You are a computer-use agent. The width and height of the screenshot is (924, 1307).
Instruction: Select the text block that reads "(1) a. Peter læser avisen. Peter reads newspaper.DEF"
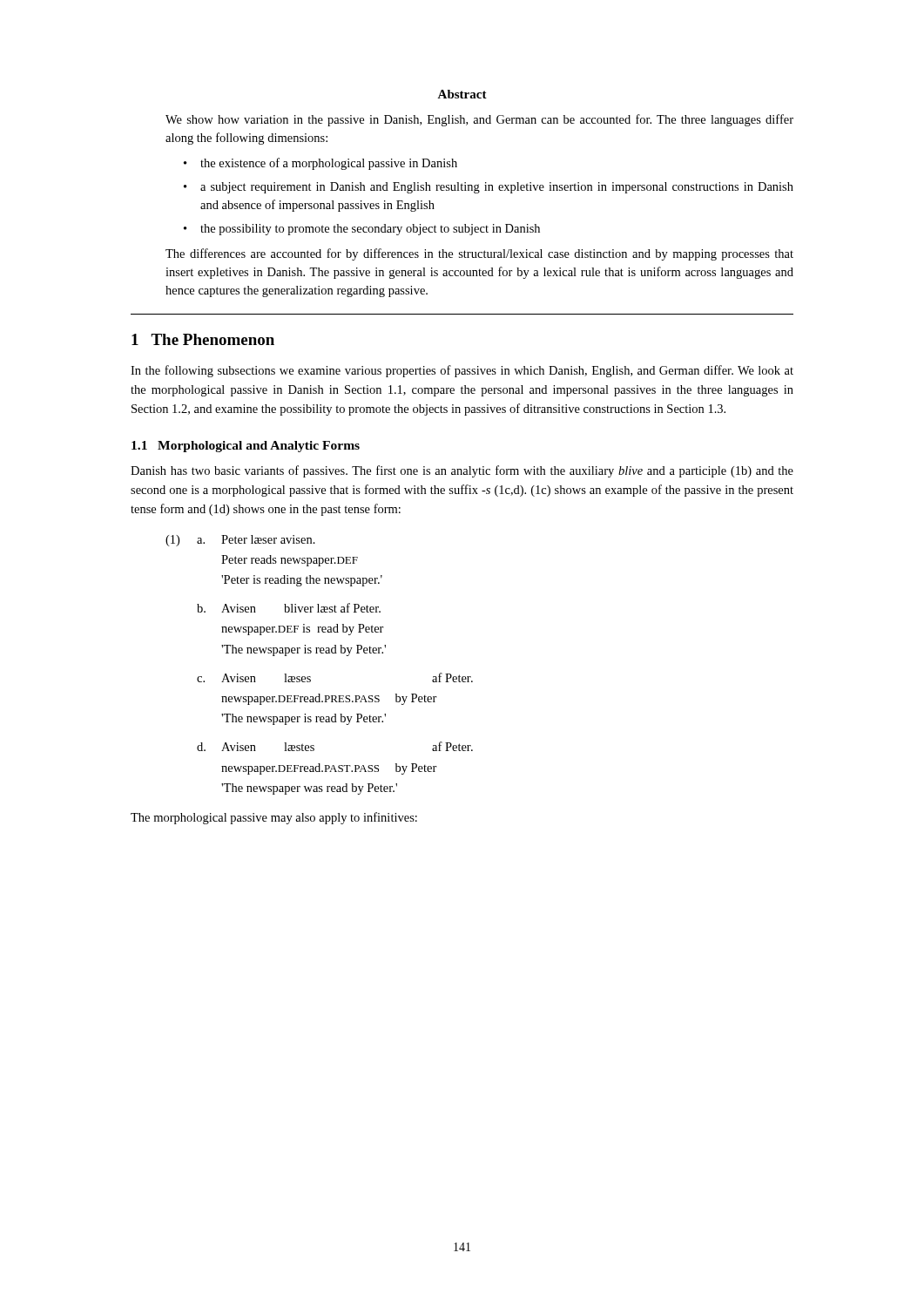(x=240, y=541)
